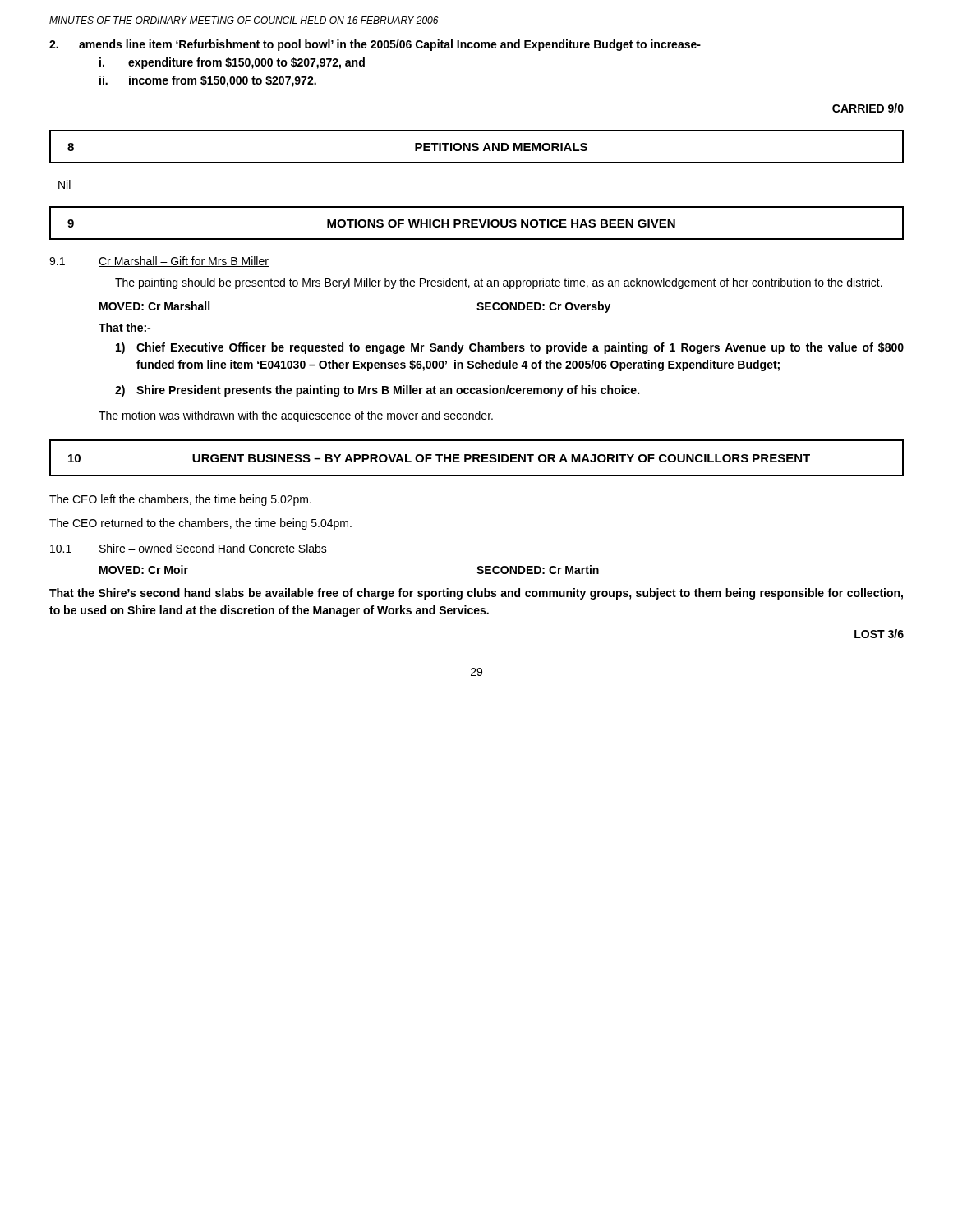Viewport: 953px width, 1232px height.
Task: Locate the block of text that opens with "That the Shire’s"
Action: pos(476,602)
